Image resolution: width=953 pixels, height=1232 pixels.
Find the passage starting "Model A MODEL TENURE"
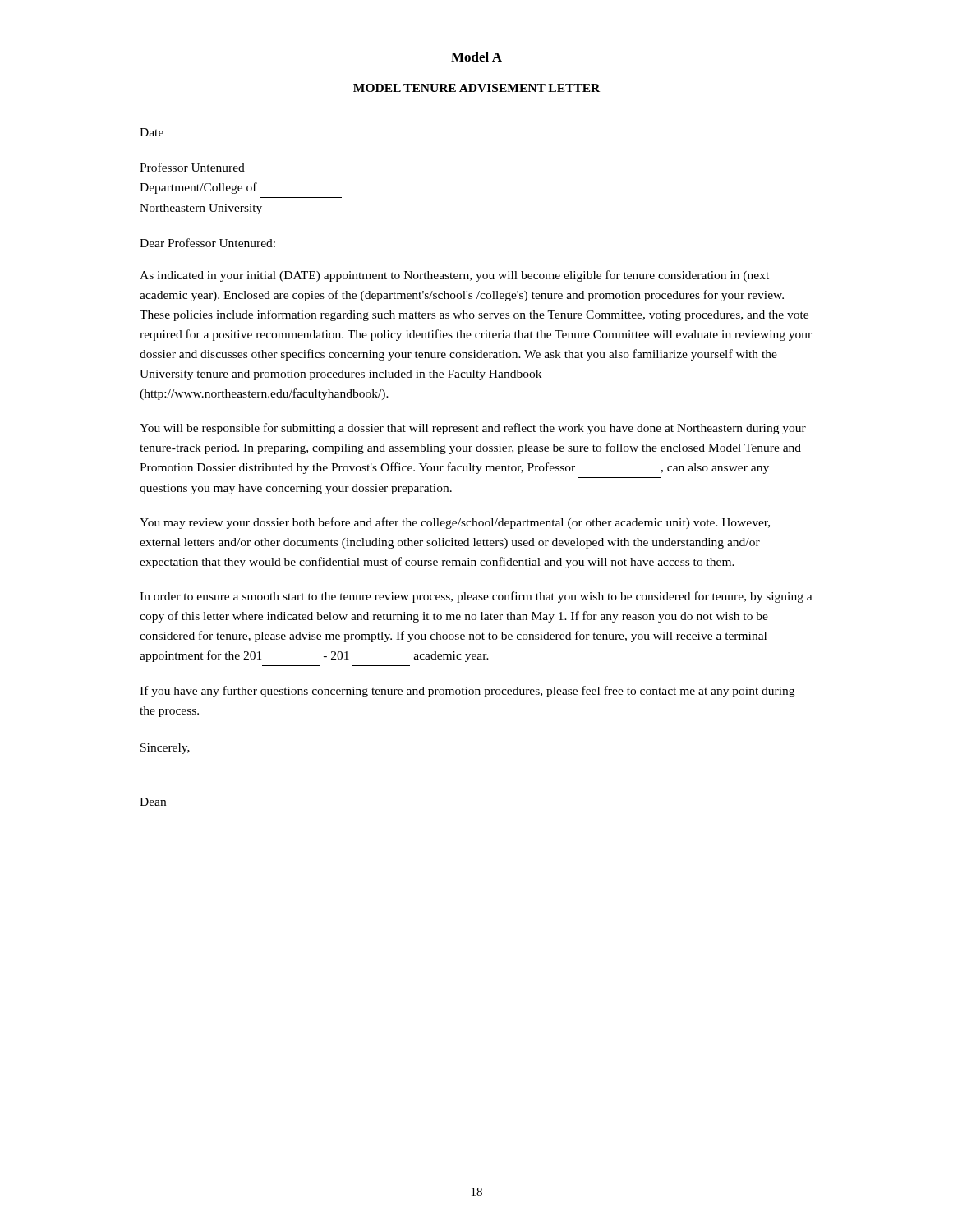click(476, 72)
